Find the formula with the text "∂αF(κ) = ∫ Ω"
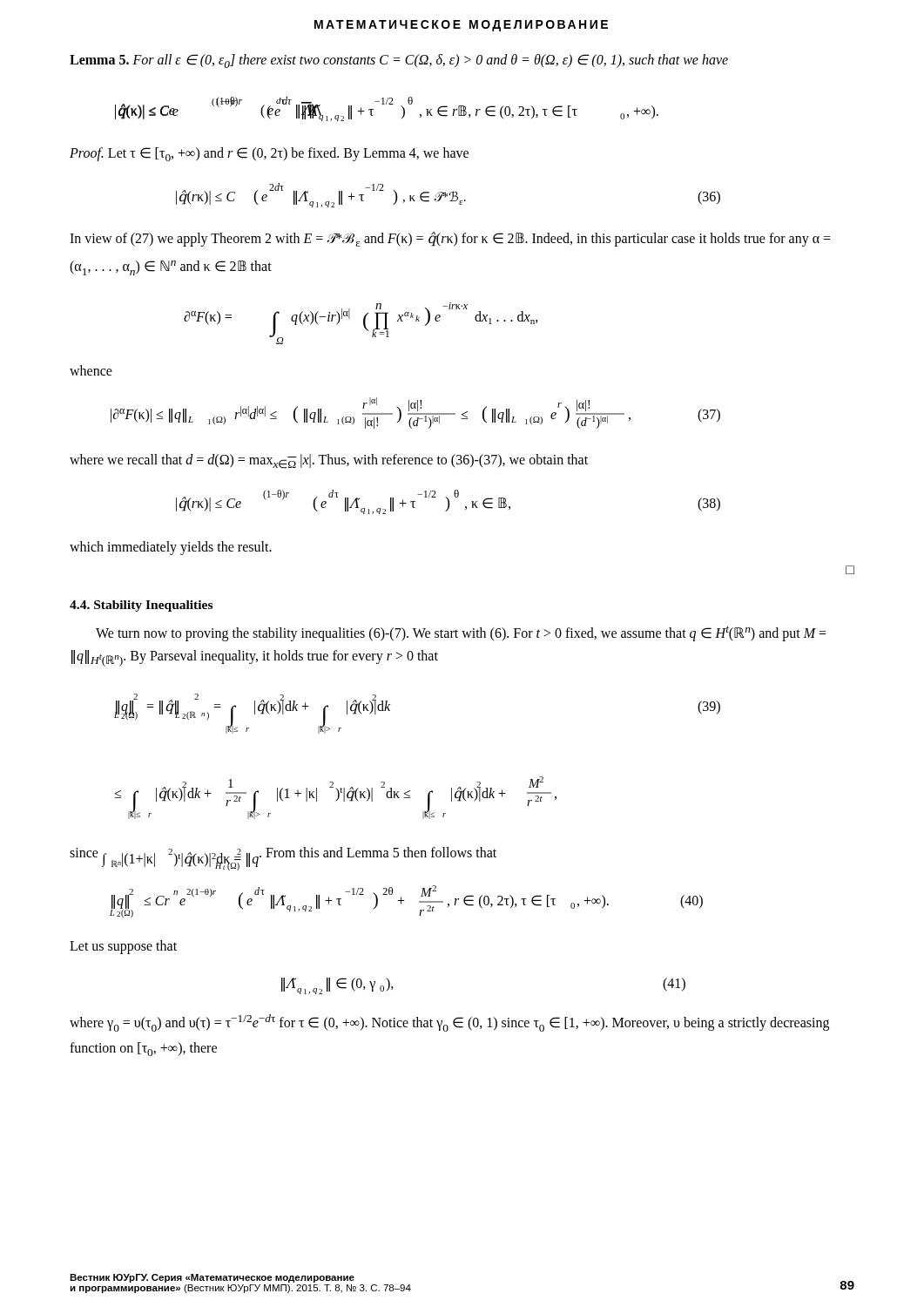Screen dimensions: 1307x924 point(462,320)
